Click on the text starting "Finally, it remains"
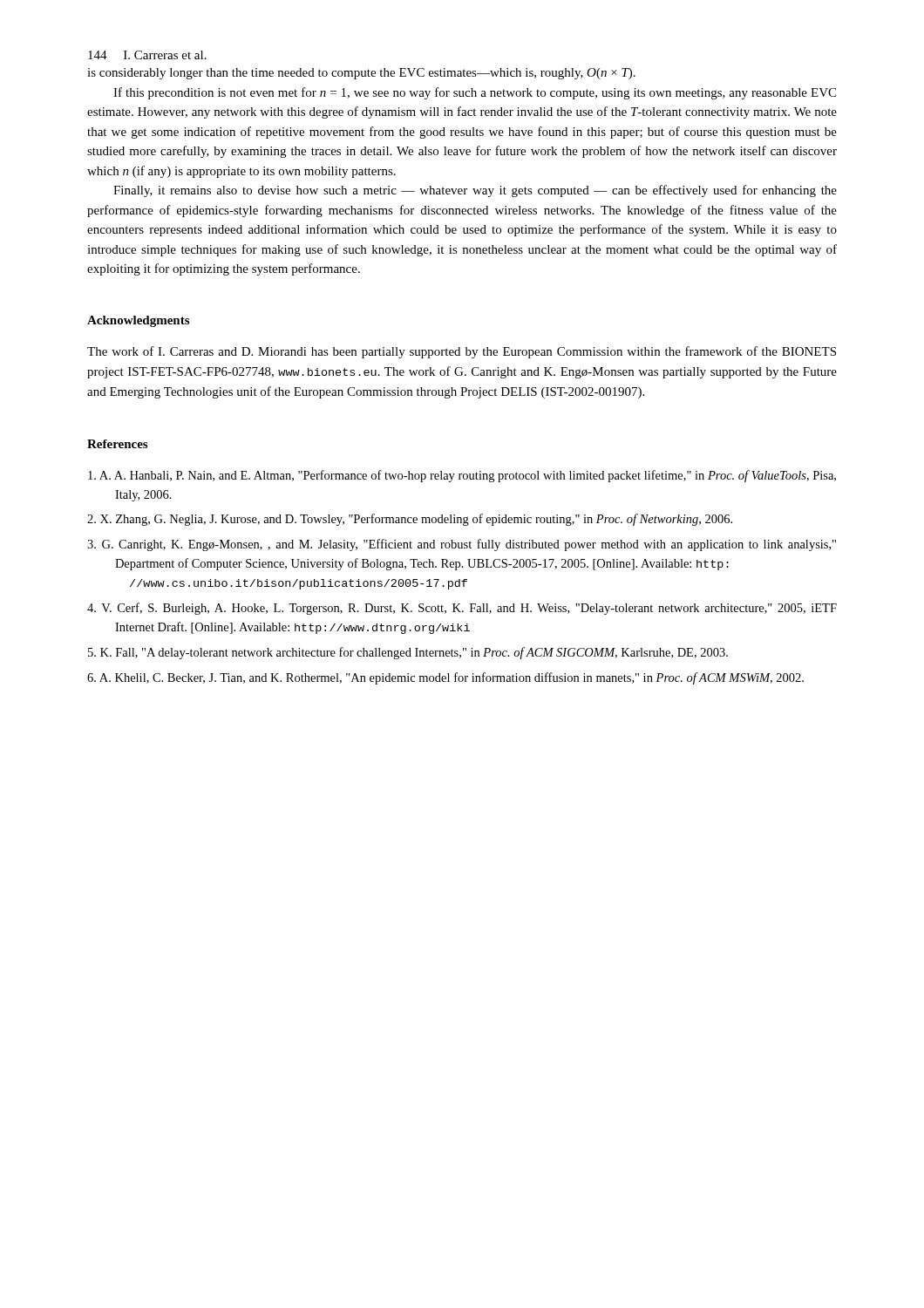924x1308 pixels. pos(462,229)
